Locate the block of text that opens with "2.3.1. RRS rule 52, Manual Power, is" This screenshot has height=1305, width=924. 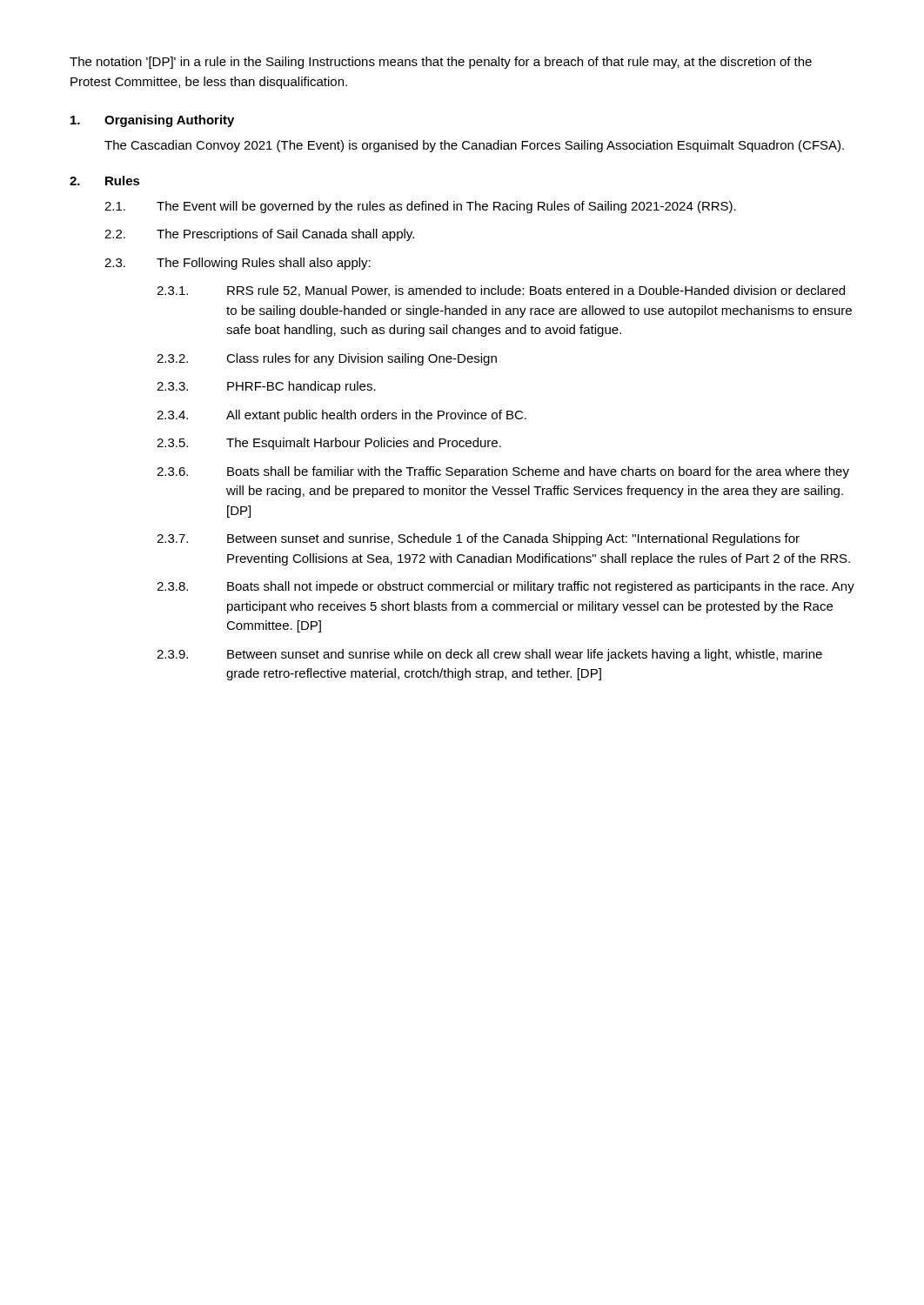[506, 310]
